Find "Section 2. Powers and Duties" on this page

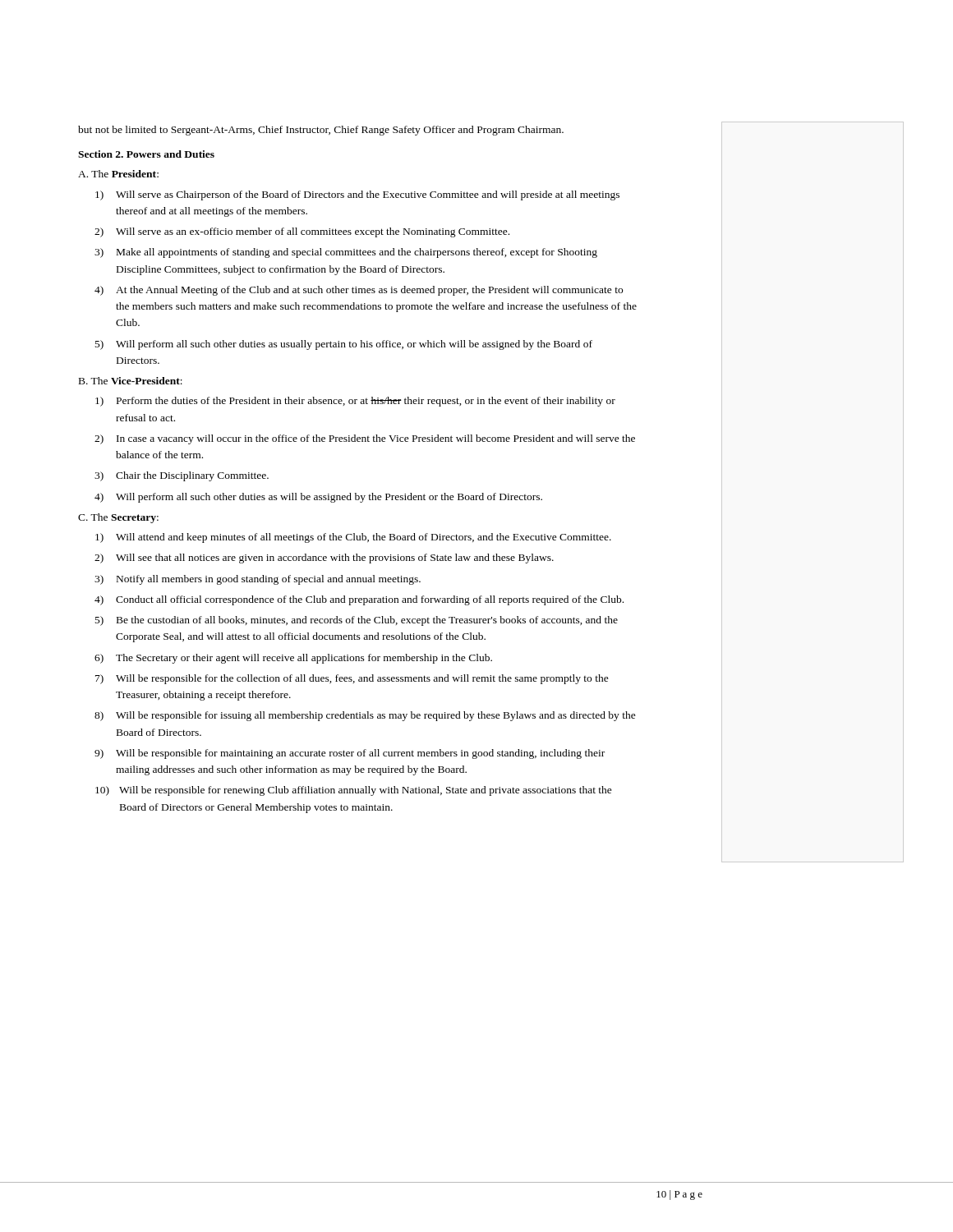[146, 154]
